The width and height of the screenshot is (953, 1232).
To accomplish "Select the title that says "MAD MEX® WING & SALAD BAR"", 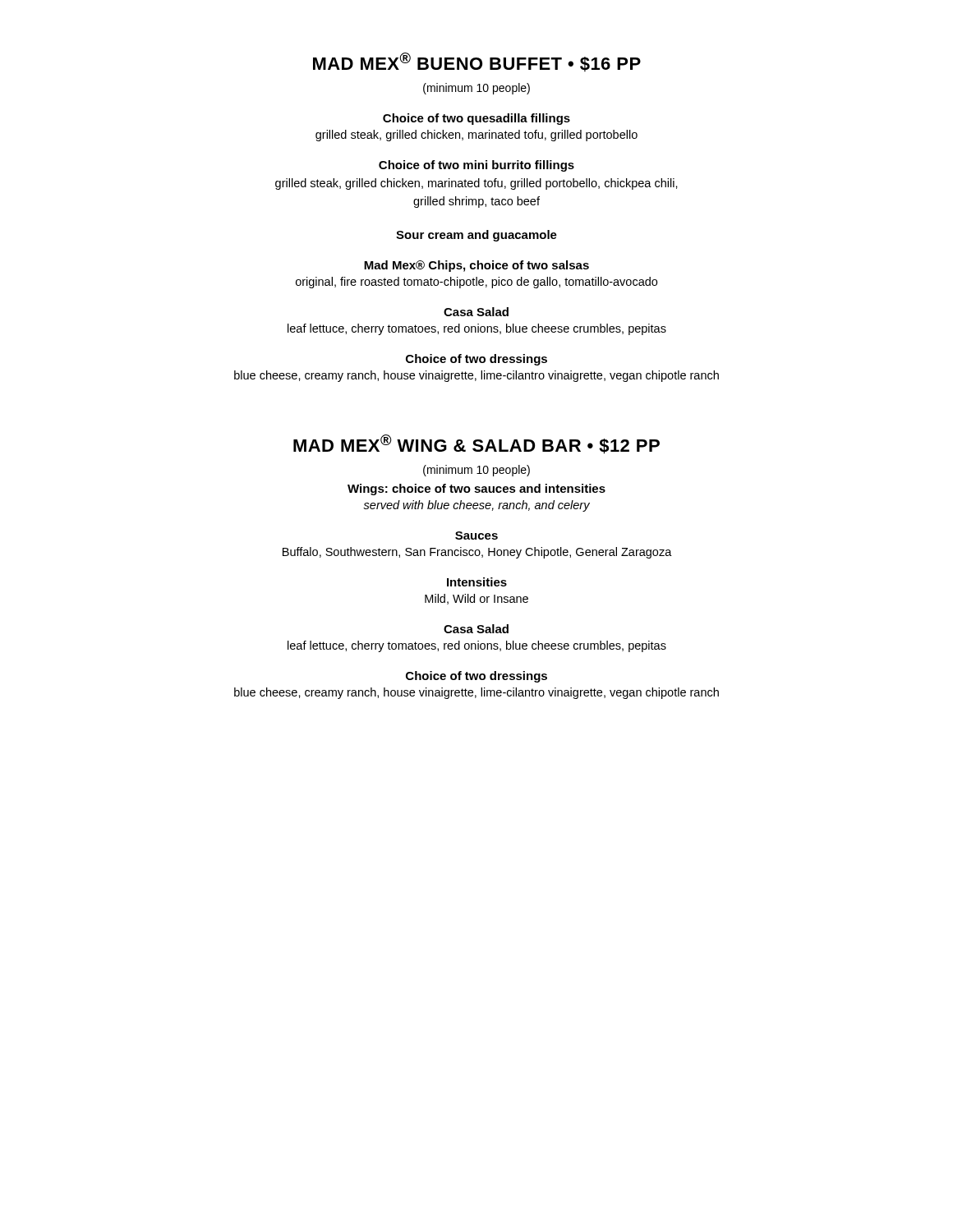I will 476,444.
